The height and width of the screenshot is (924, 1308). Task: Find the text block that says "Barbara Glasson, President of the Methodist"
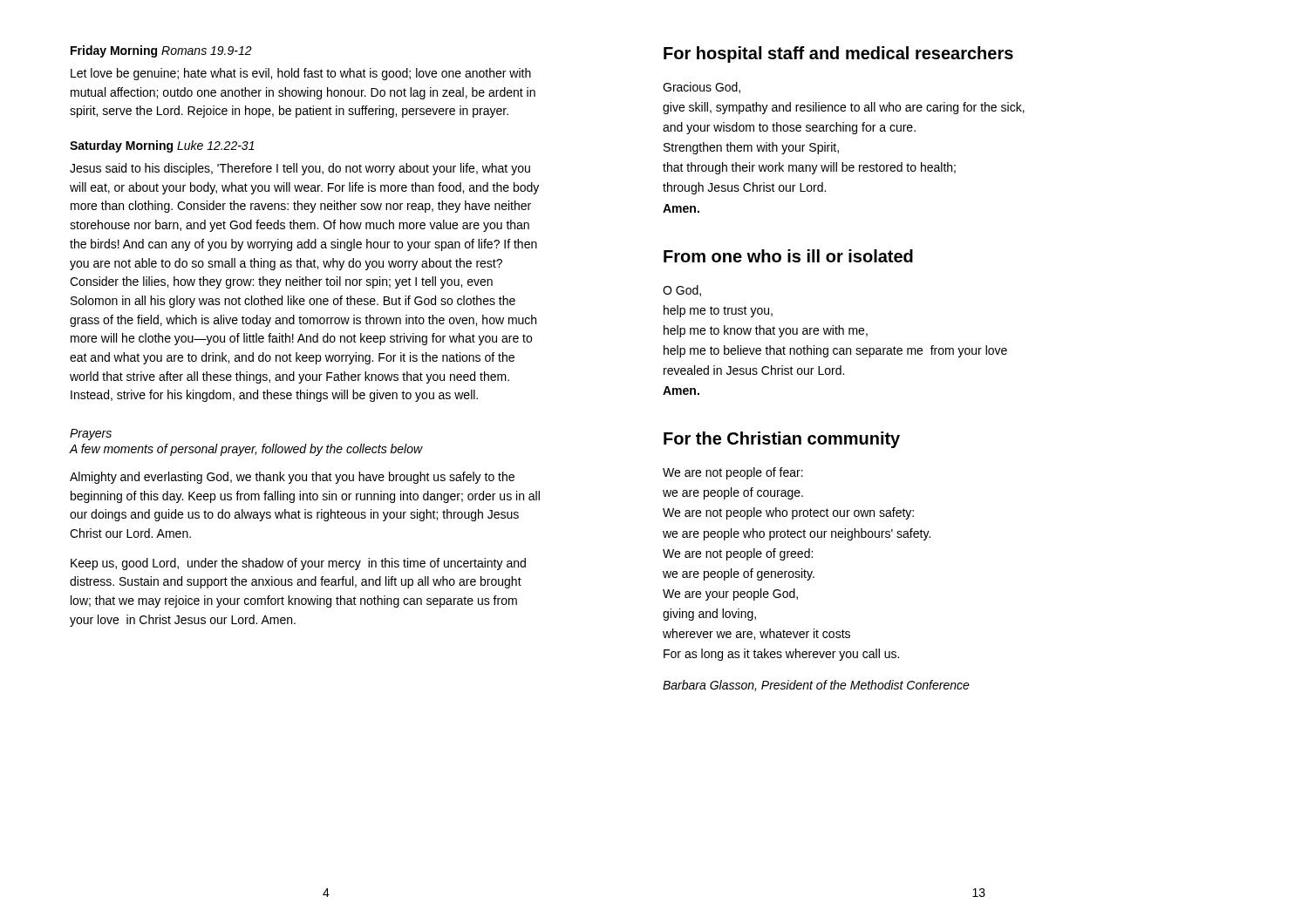(816, 685)
